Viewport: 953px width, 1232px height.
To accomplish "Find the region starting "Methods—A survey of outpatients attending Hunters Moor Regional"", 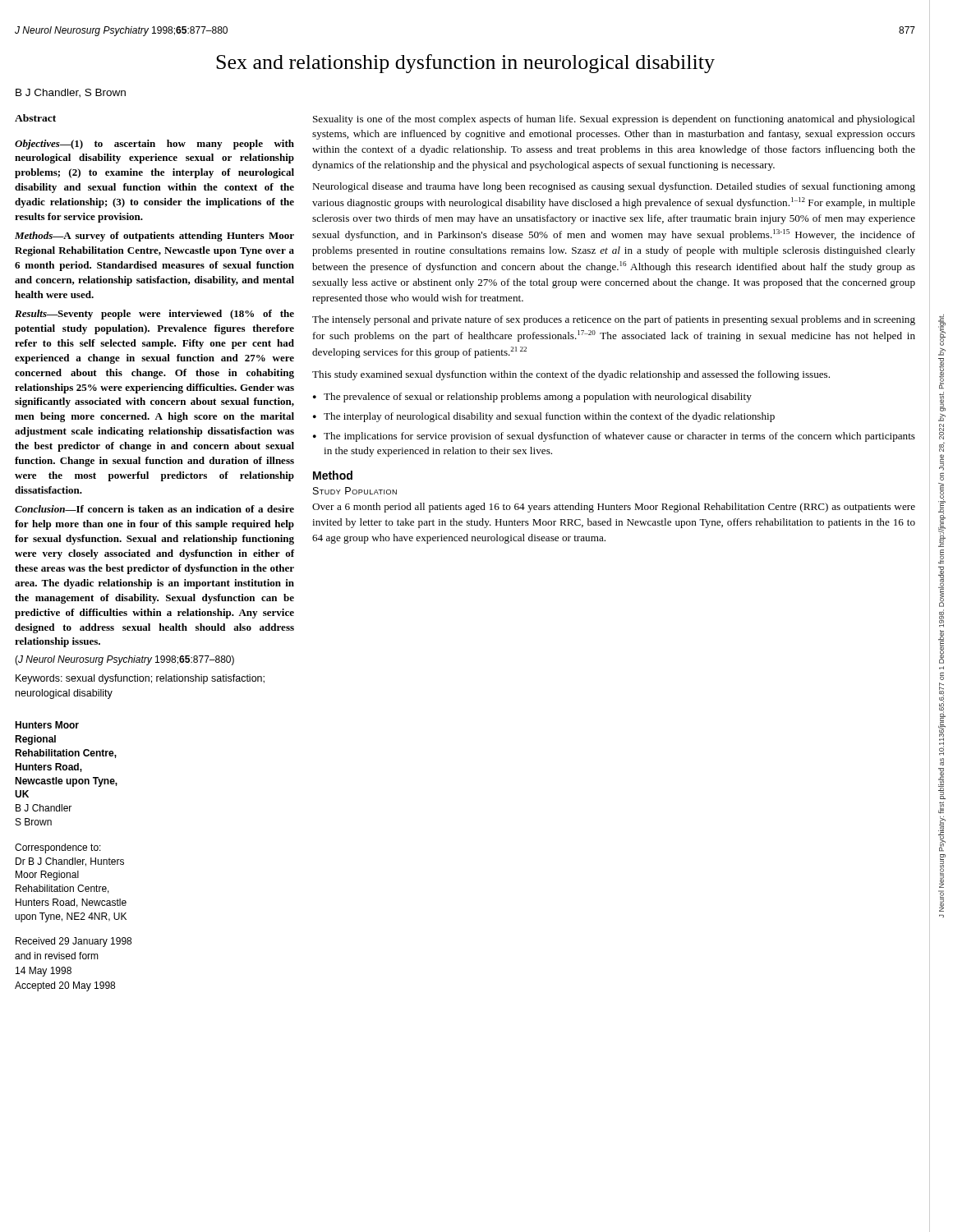I will click(x=154, y=265).
